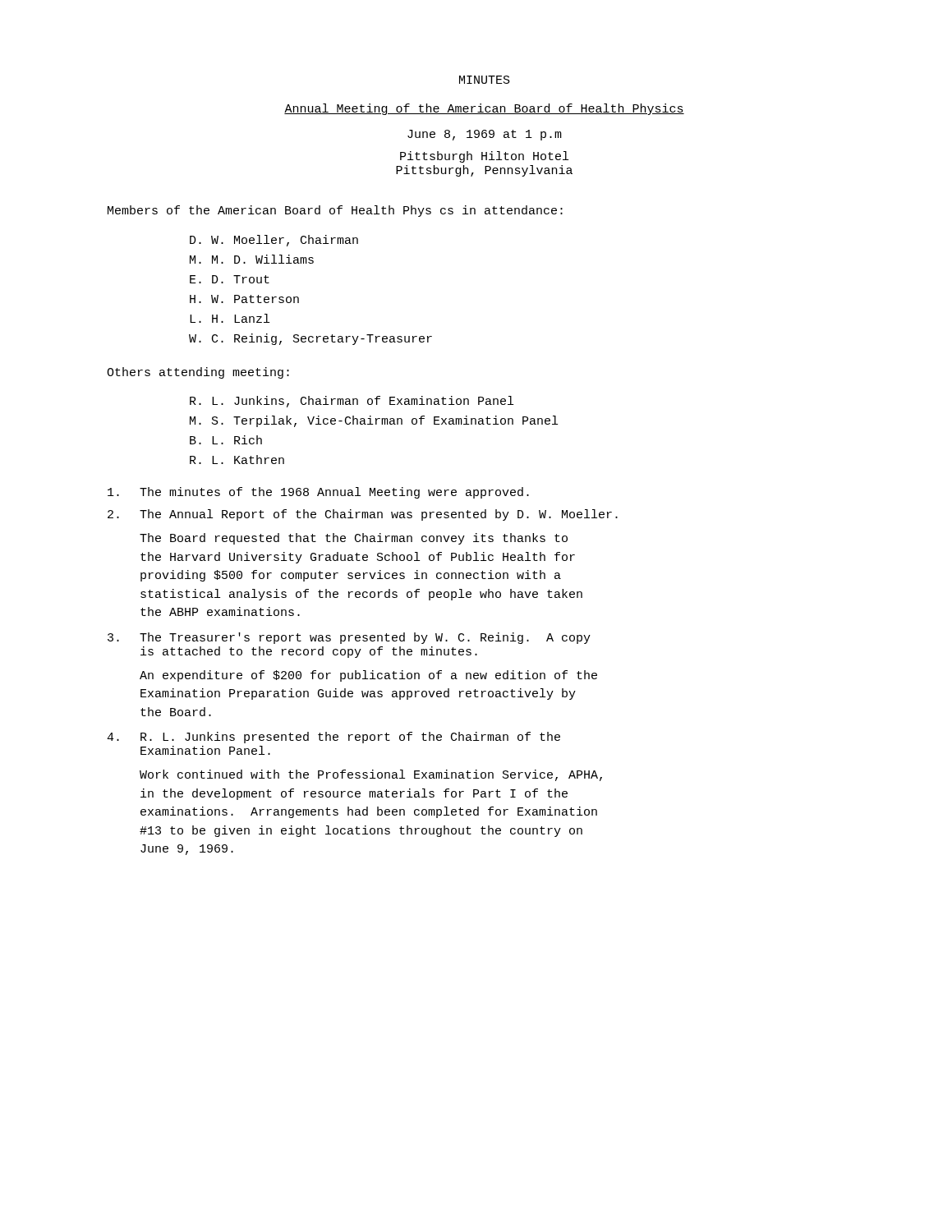Navigate to the region starting "The Board requested that"
The image size is (952, 1232).
pos(361,576)
